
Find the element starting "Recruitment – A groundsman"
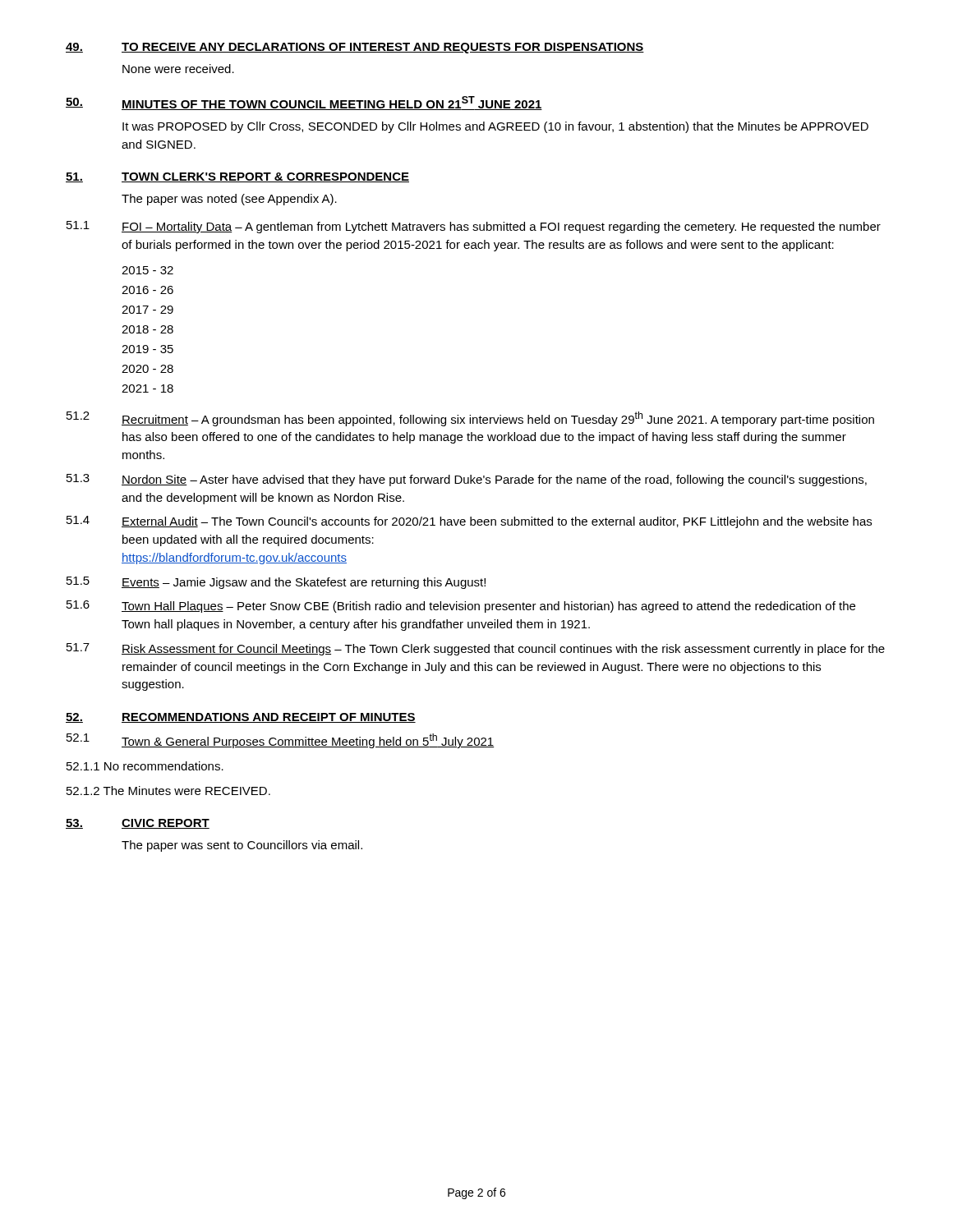point(498,436)
